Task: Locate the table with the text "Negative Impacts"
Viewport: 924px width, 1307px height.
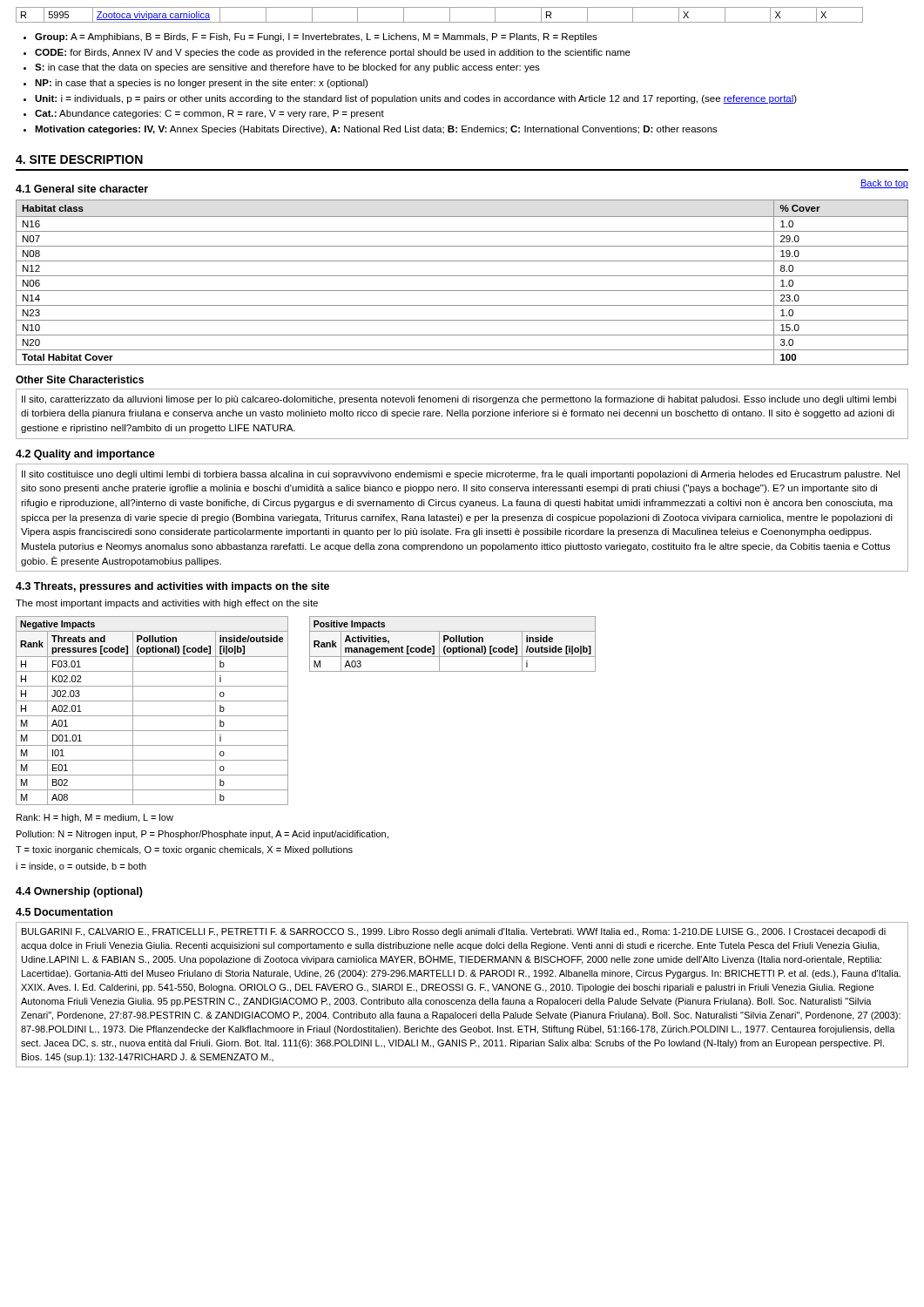Action: (x=152, y=711)
